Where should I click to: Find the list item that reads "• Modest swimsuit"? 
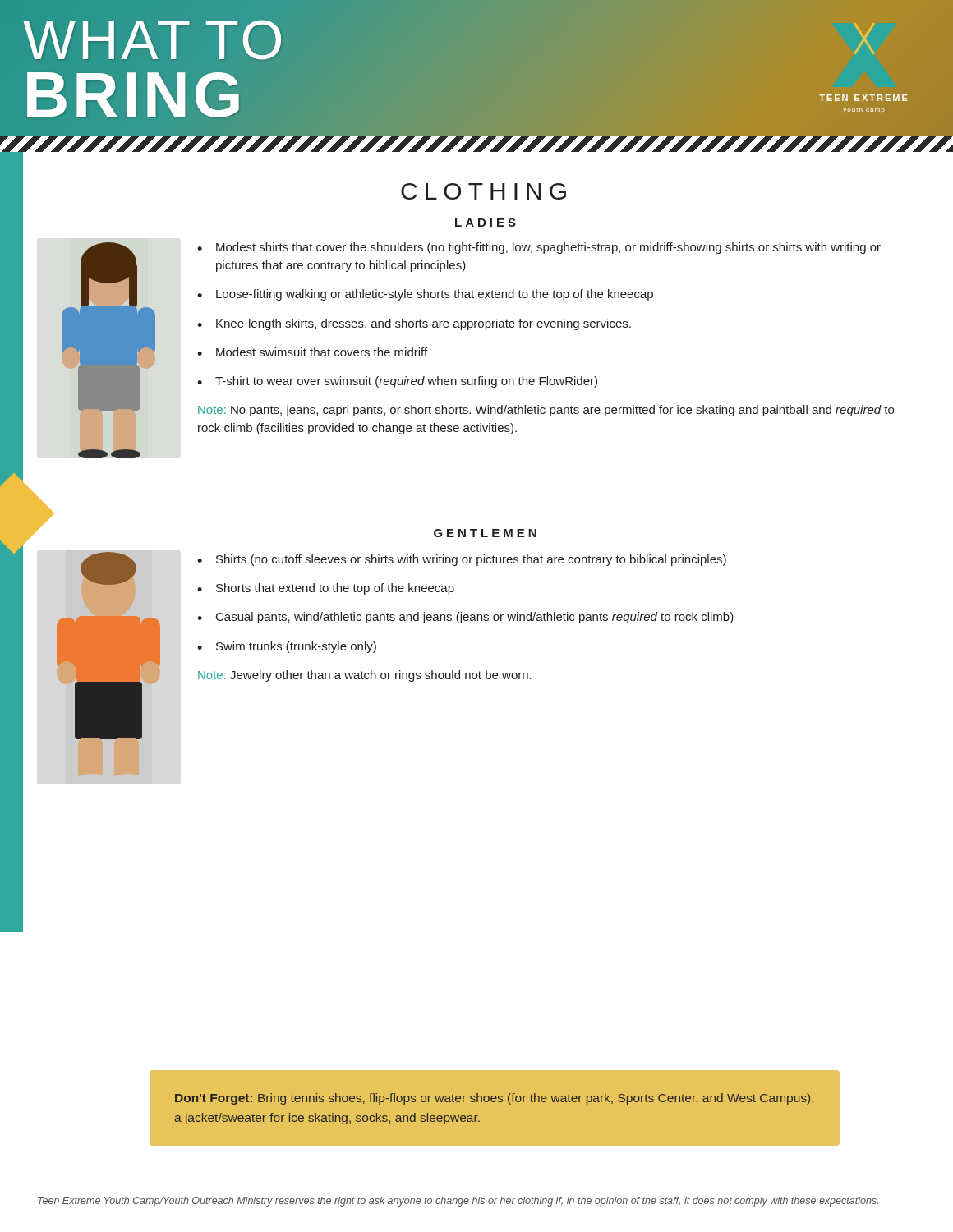(x=312, y=352)
